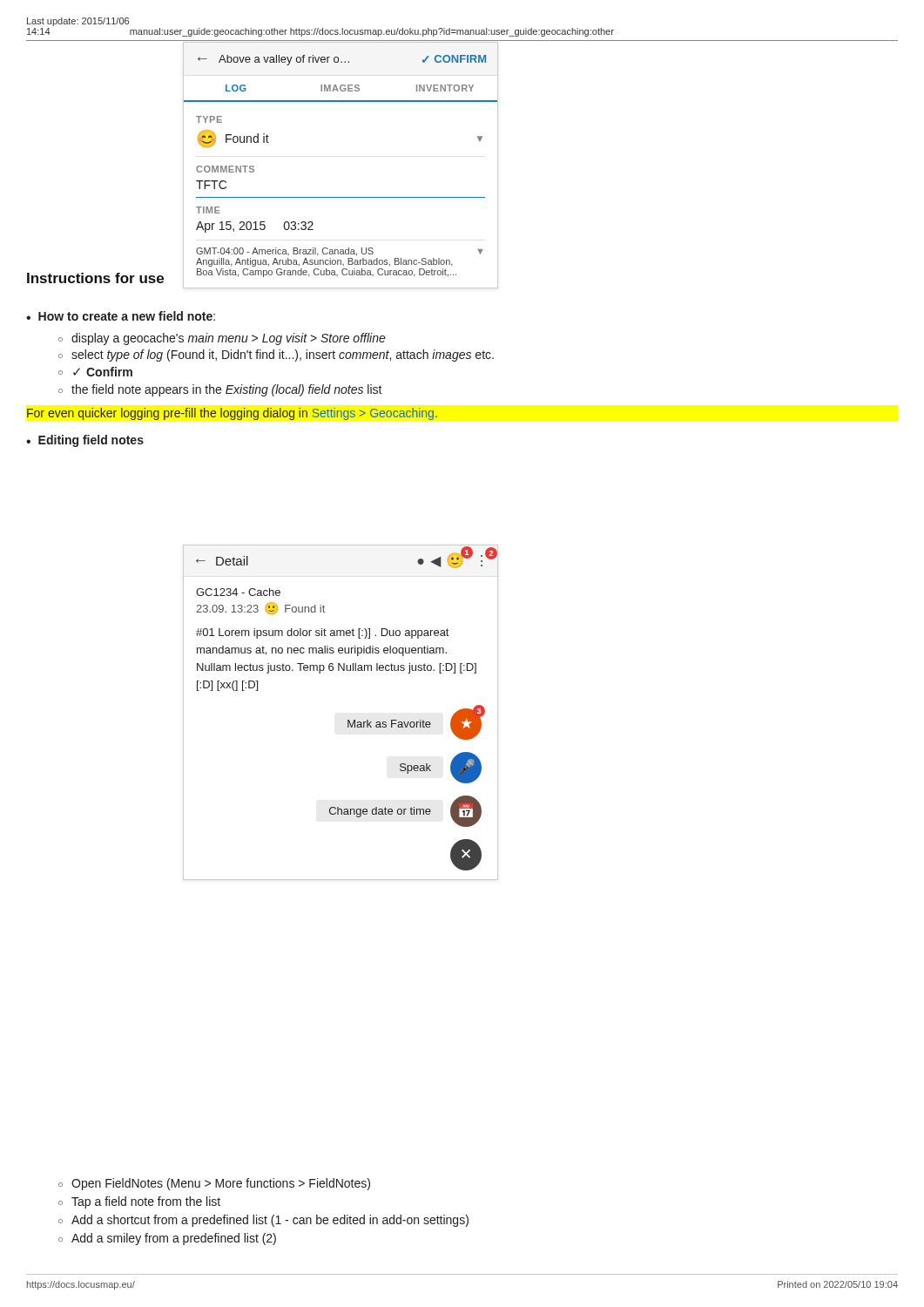Find the text starting "○ Open FieldNotes (Menu >"
Viewport: 924px width, 1307px height.
click(214, 1183)
